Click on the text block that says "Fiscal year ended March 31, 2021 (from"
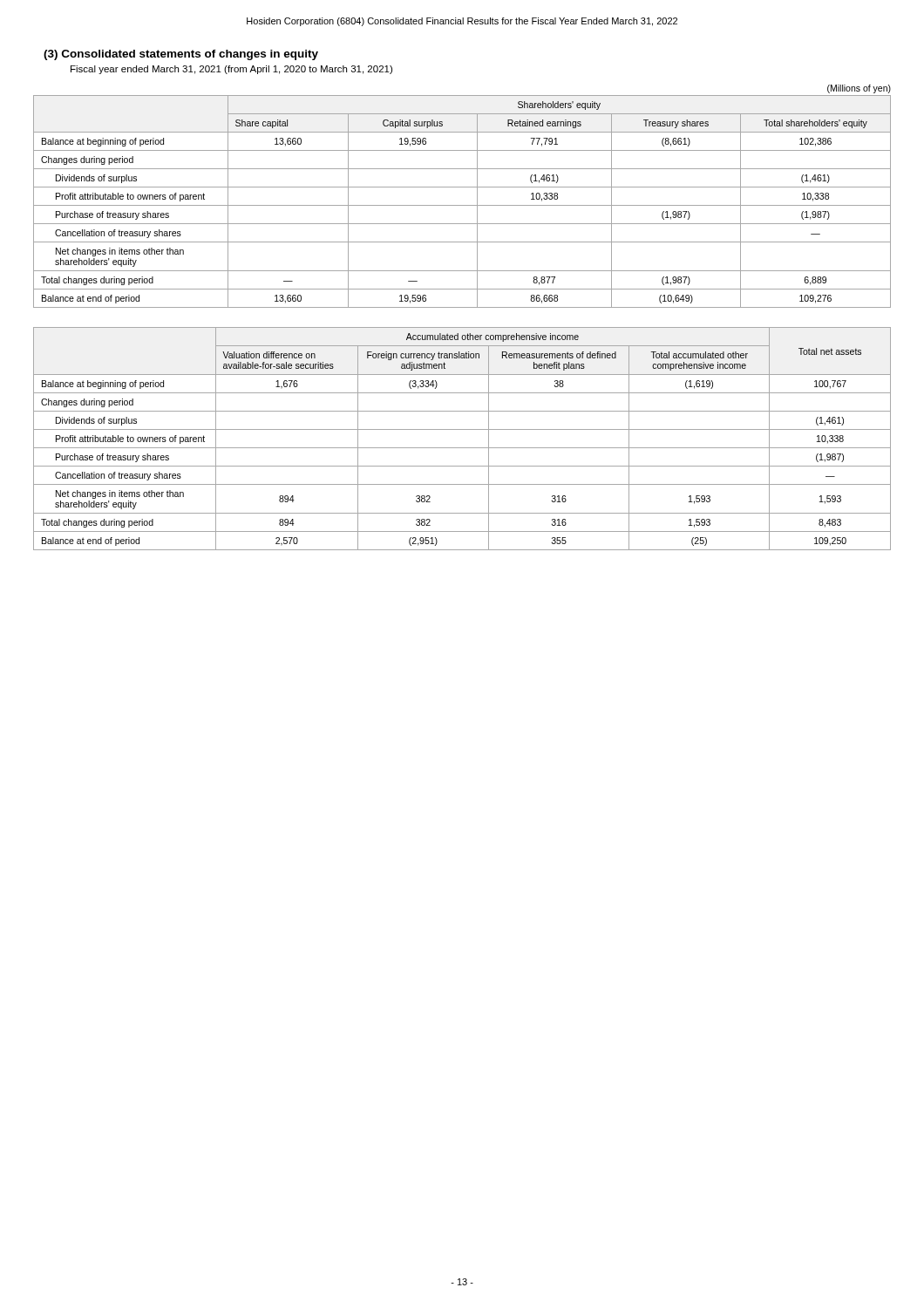Viewport: 924px width, 1308px height. click(231, 69)
